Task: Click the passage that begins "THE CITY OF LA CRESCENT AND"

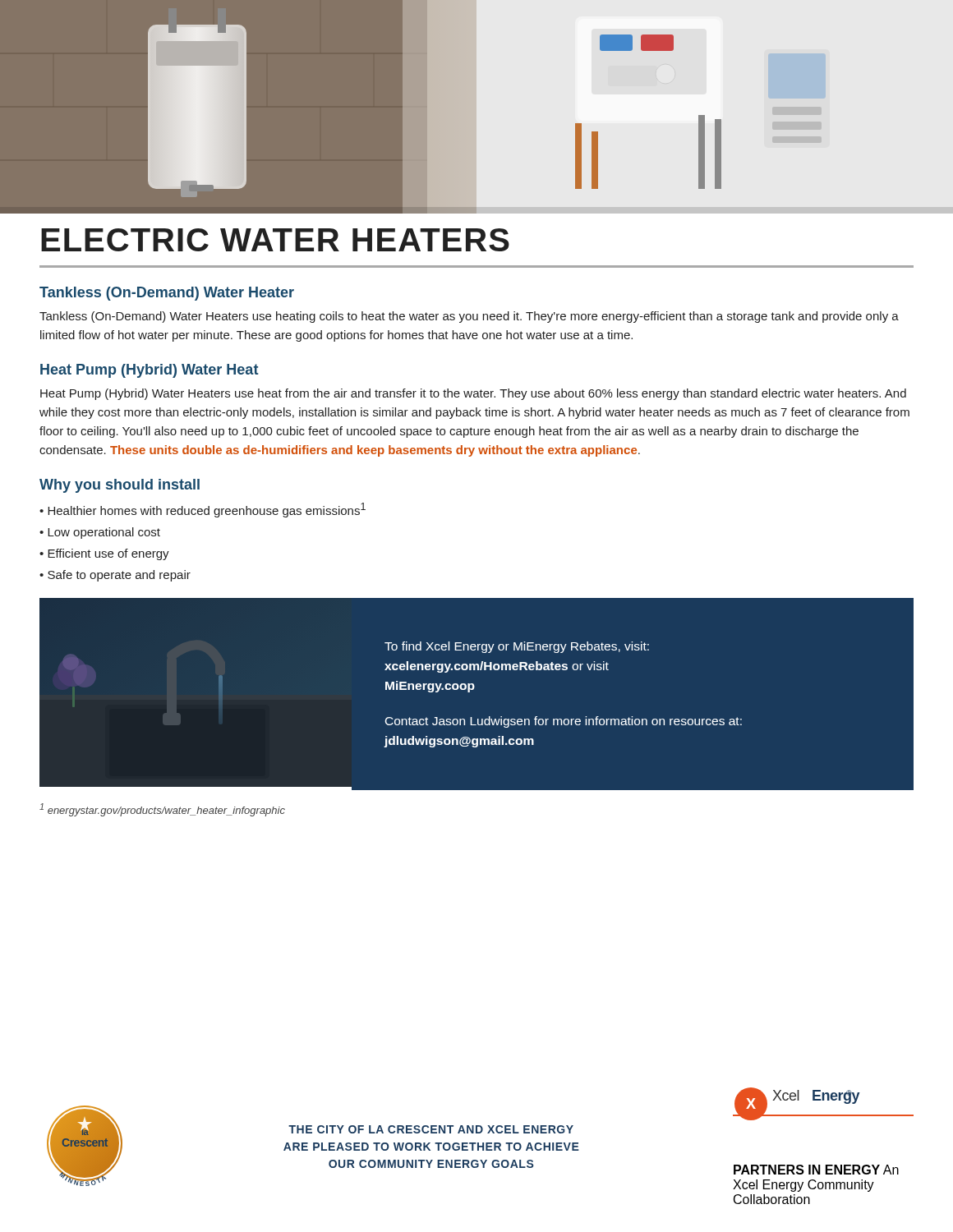Action: (x=431, y=1147)
